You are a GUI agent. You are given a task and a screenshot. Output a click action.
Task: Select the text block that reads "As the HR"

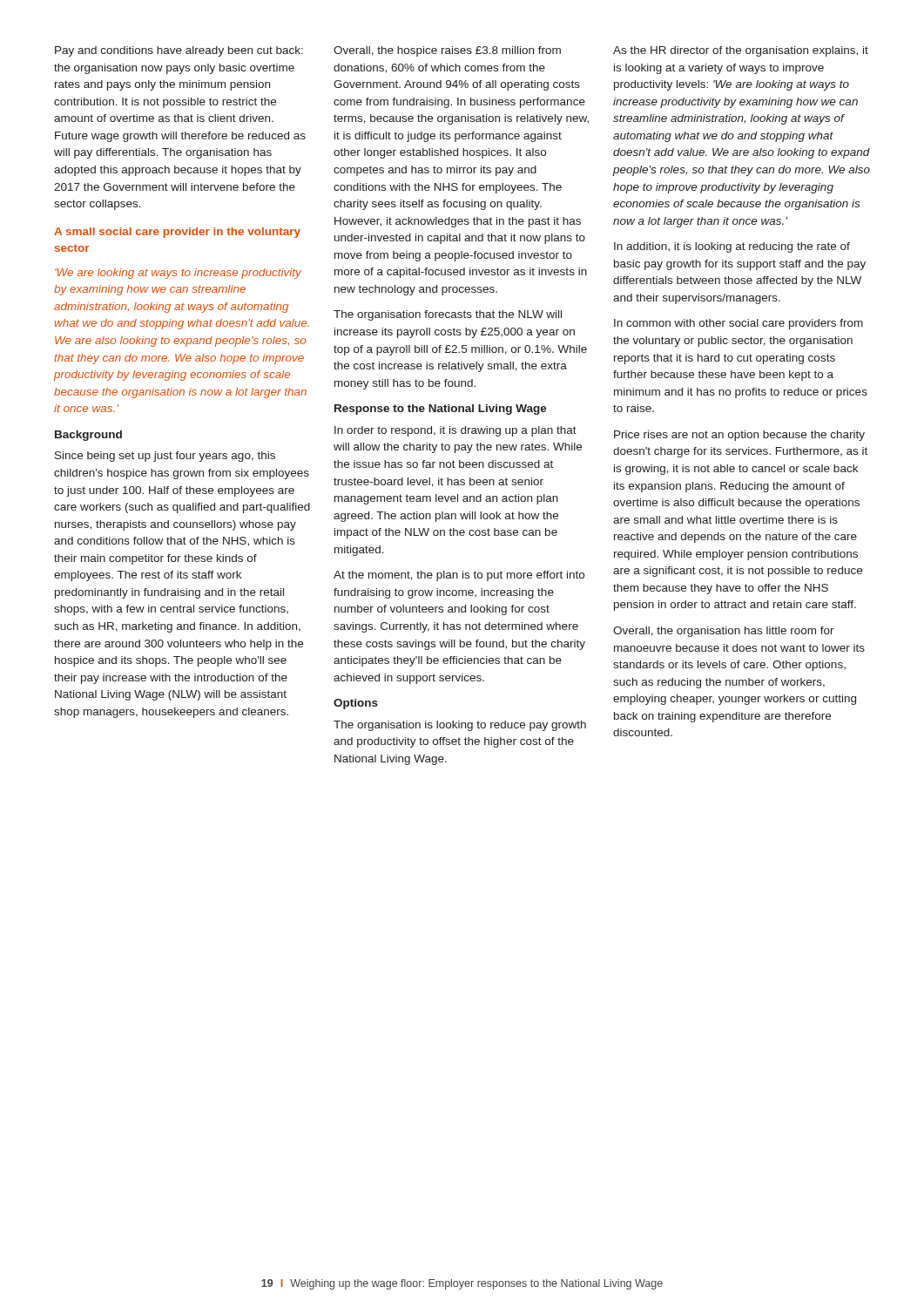(x=742, y=136)
